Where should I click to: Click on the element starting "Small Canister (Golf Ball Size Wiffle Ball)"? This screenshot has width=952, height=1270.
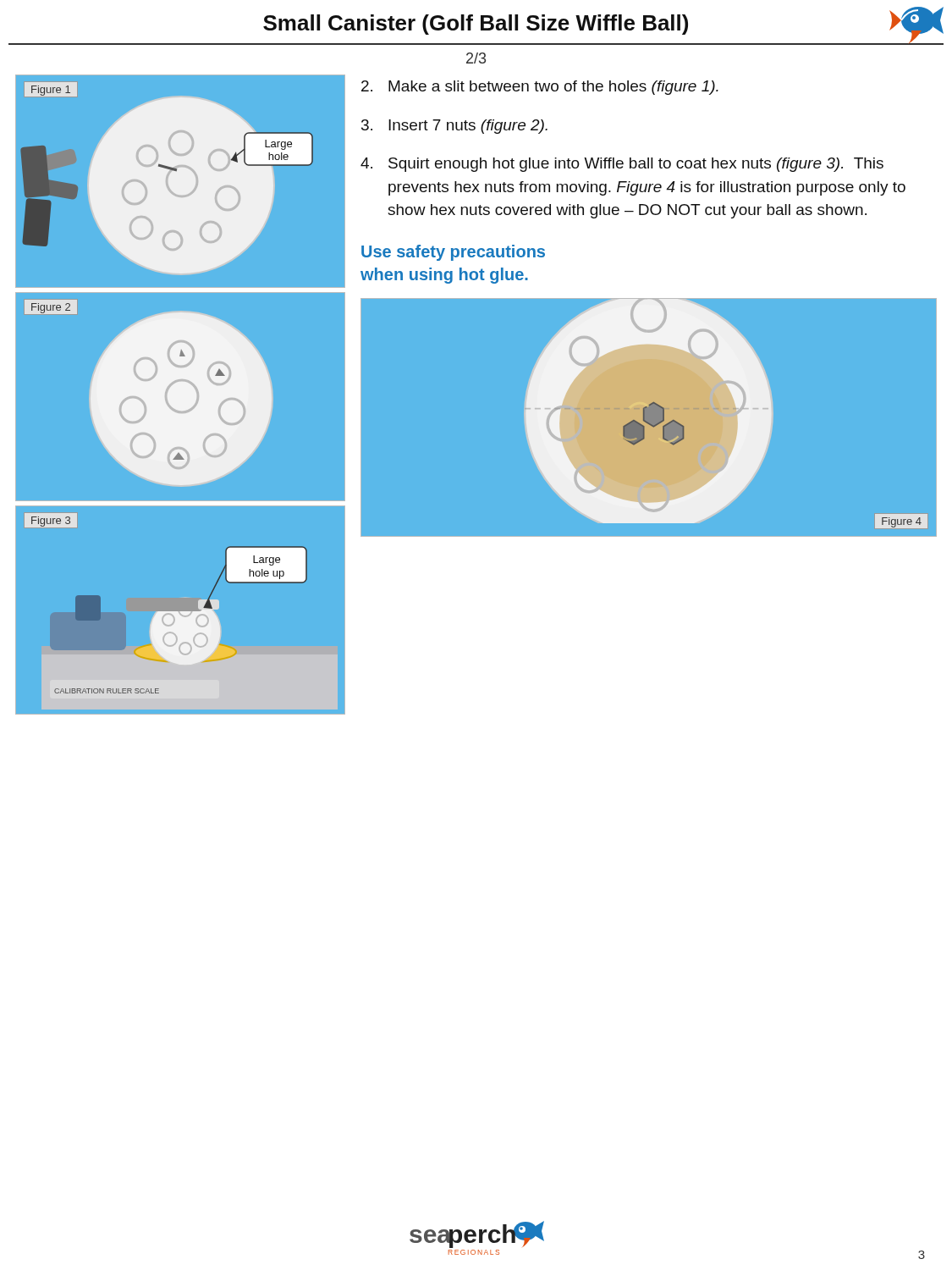603,23
